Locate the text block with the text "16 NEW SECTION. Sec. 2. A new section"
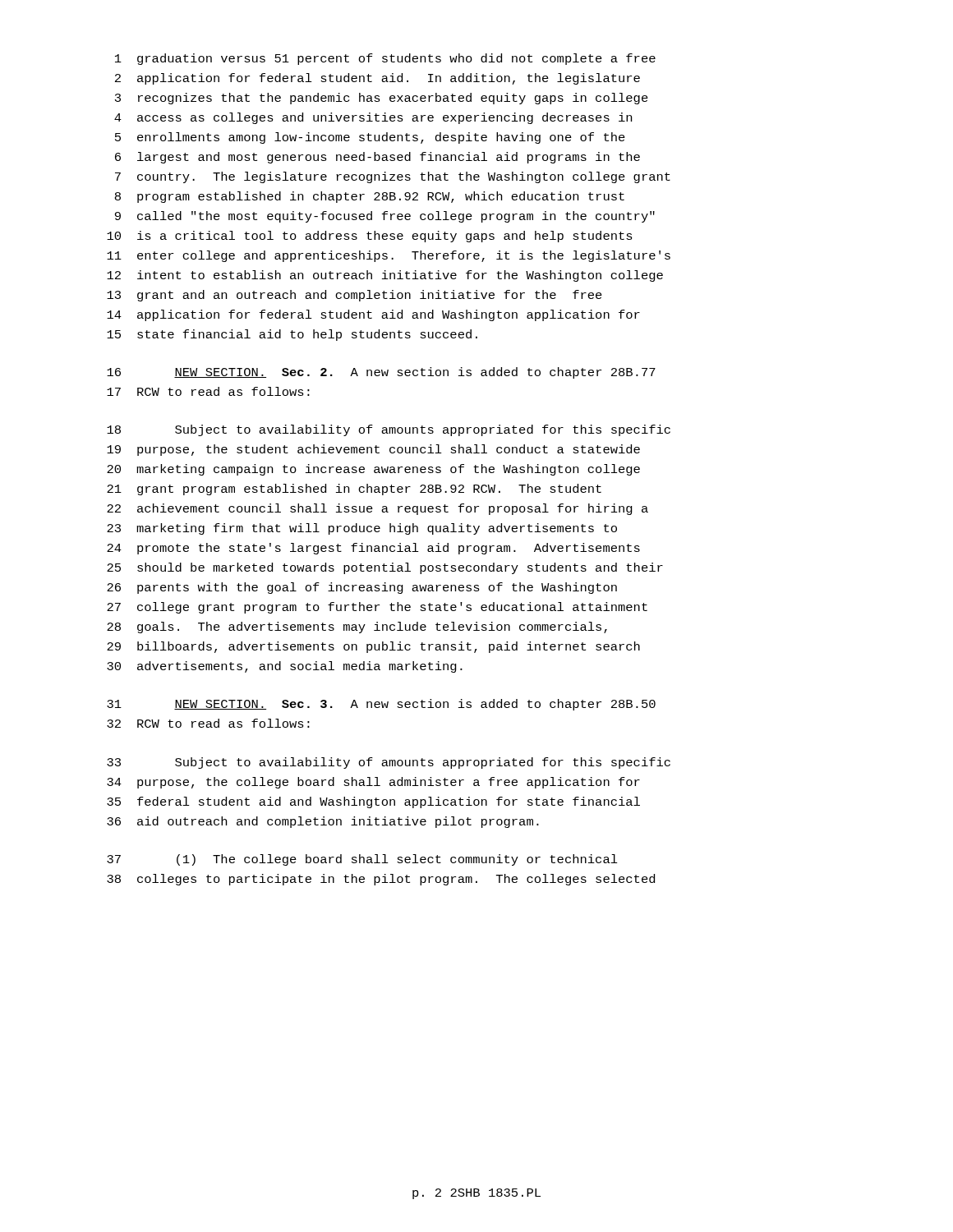Screen dimensions: 1232x953 click(x=476, y=383)
